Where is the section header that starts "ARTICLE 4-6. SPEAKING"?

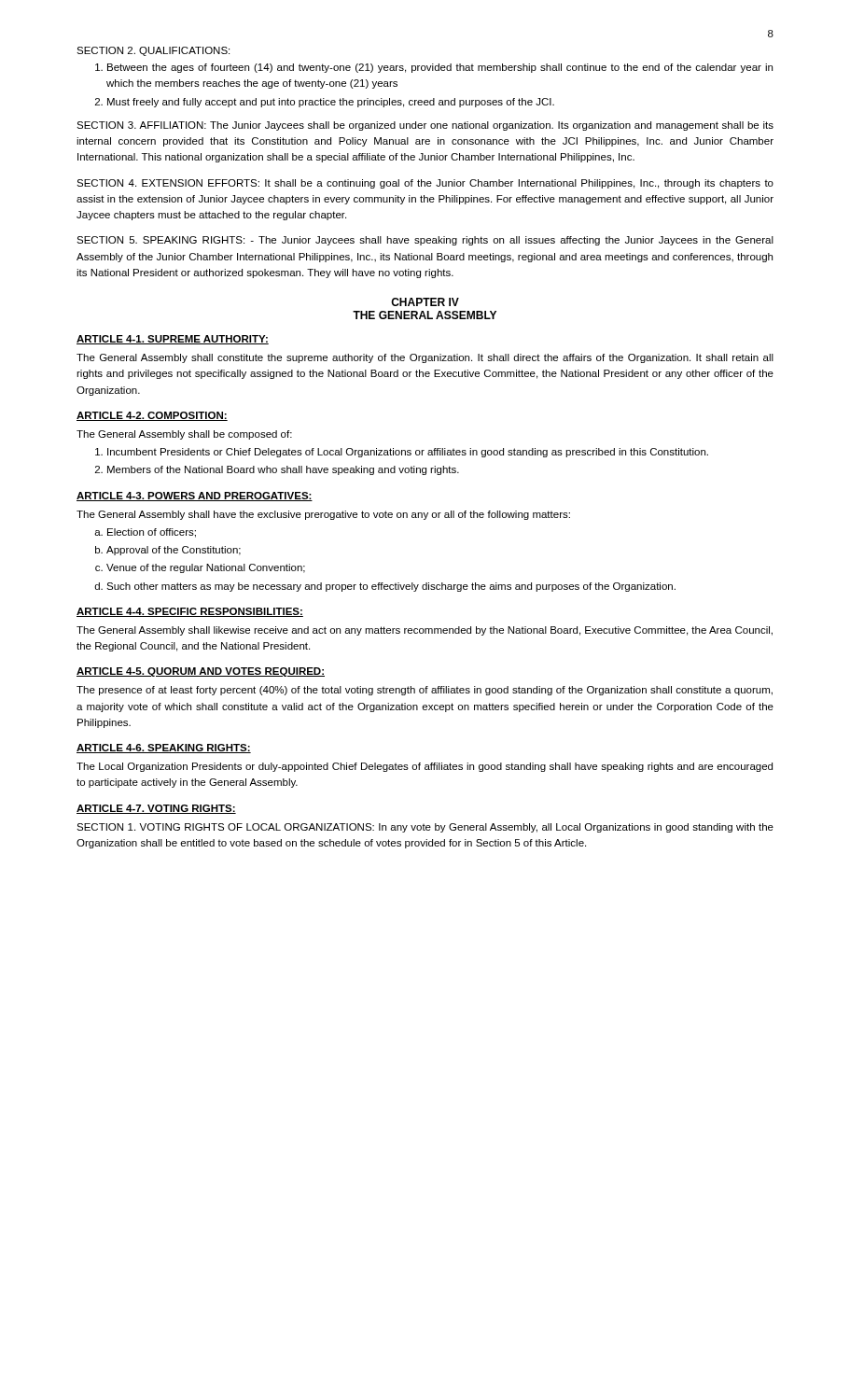tap(164, 748)
